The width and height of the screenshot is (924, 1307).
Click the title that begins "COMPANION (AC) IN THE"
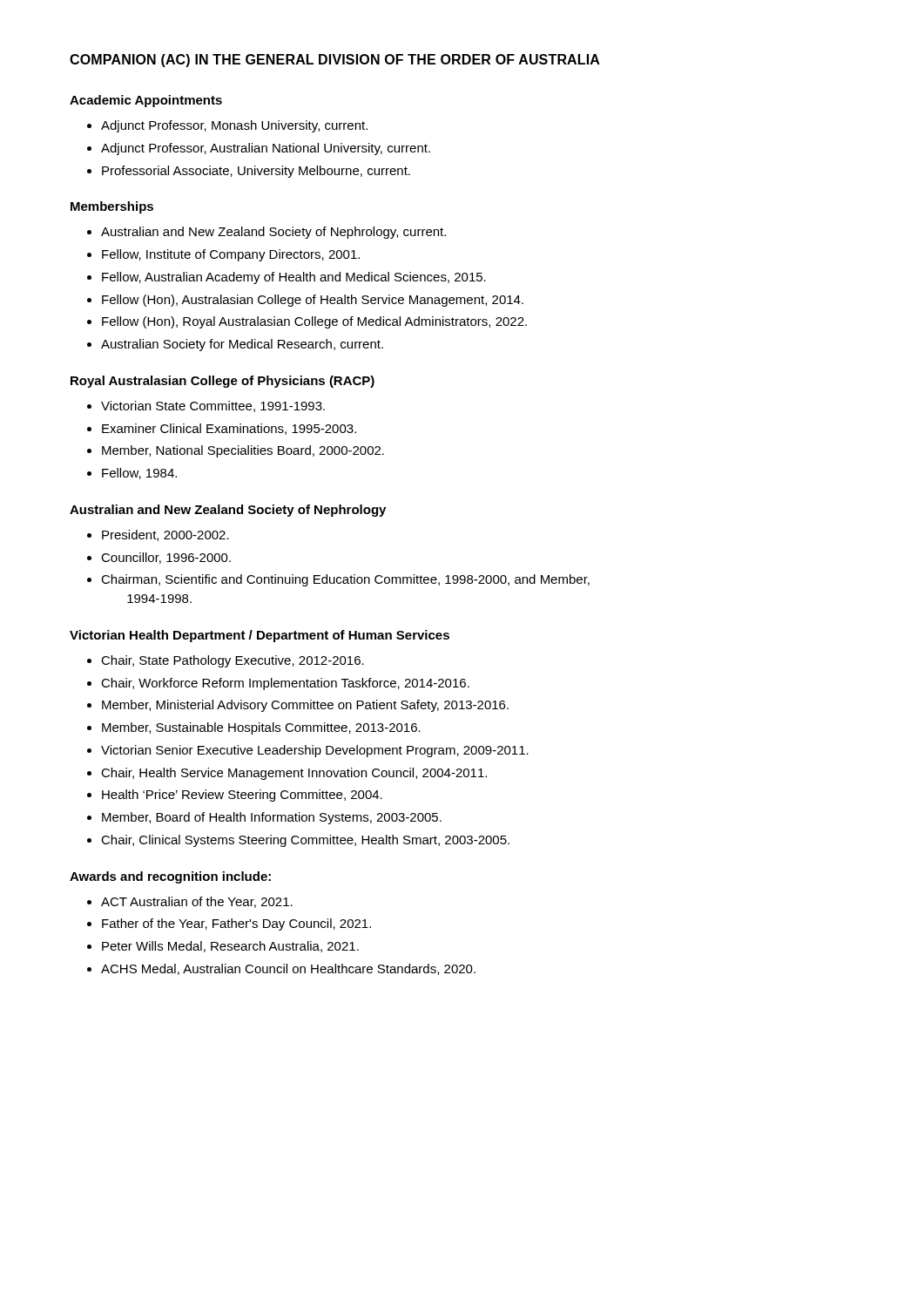tap(335, 60)
